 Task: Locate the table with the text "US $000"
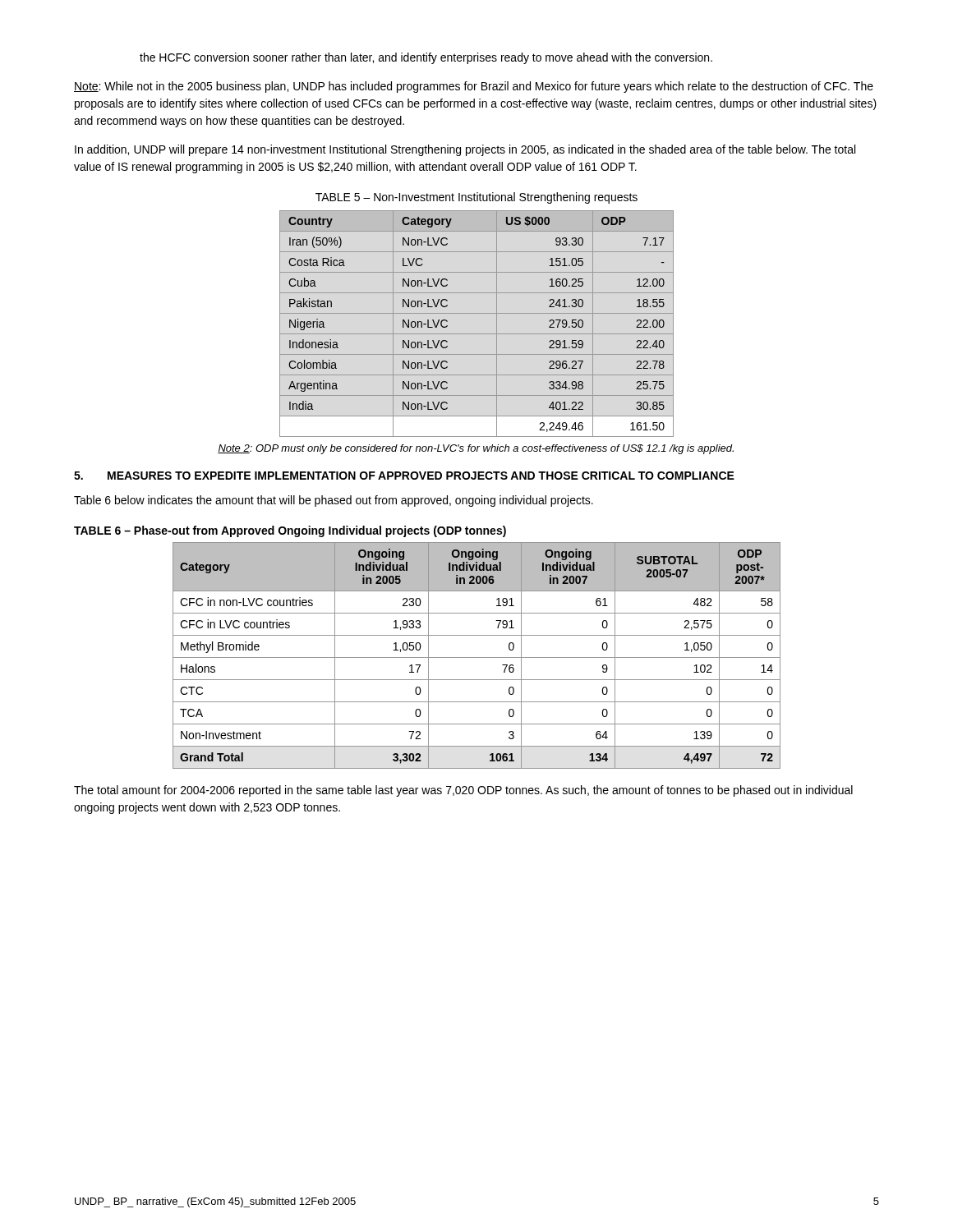click(476, 324)
